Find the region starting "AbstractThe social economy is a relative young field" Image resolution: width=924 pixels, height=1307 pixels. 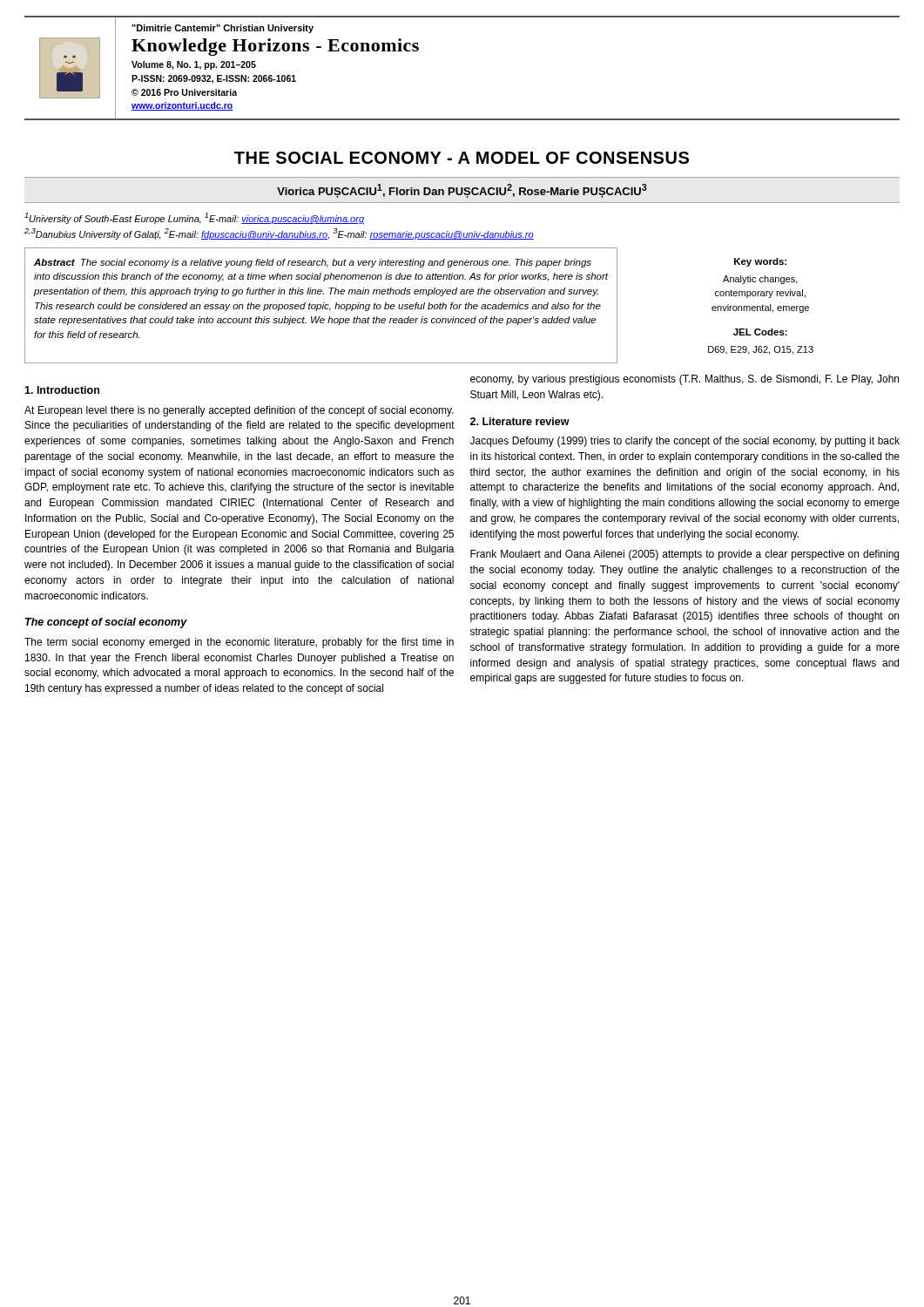321,298
